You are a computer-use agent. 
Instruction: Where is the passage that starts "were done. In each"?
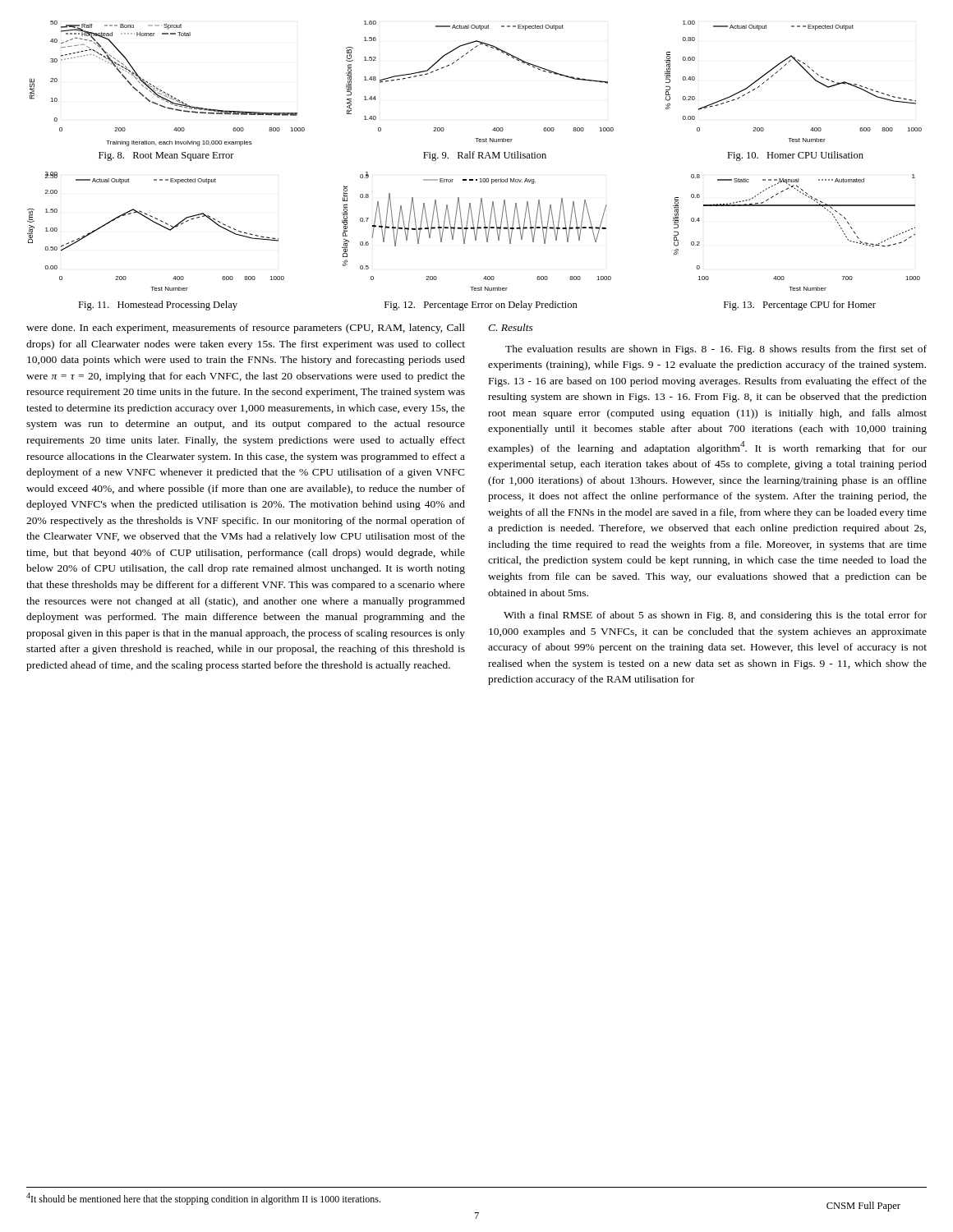pos(246,496)
